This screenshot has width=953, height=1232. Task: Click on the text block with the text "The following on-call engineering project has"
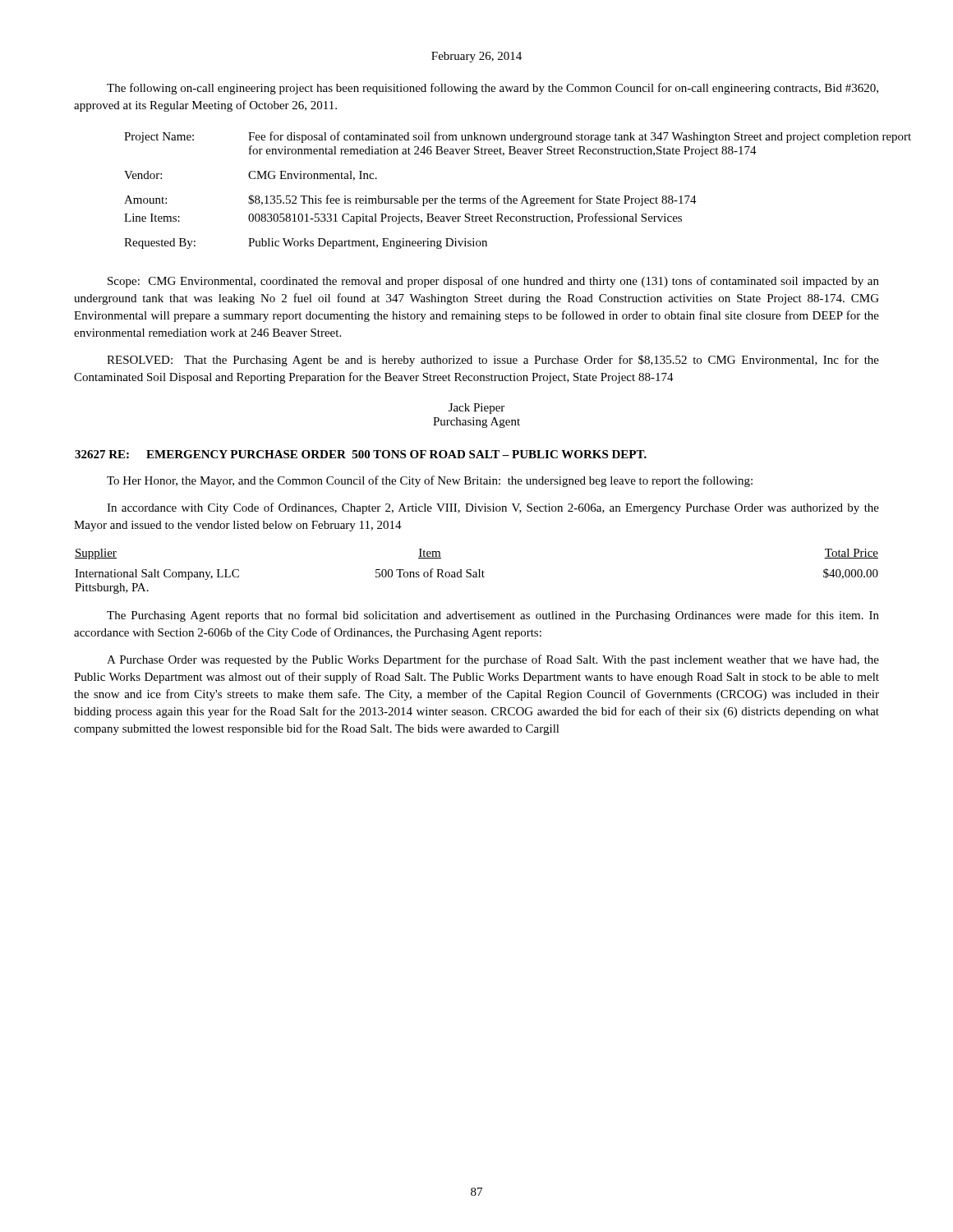pyautogui.click(x=476, y=97)
